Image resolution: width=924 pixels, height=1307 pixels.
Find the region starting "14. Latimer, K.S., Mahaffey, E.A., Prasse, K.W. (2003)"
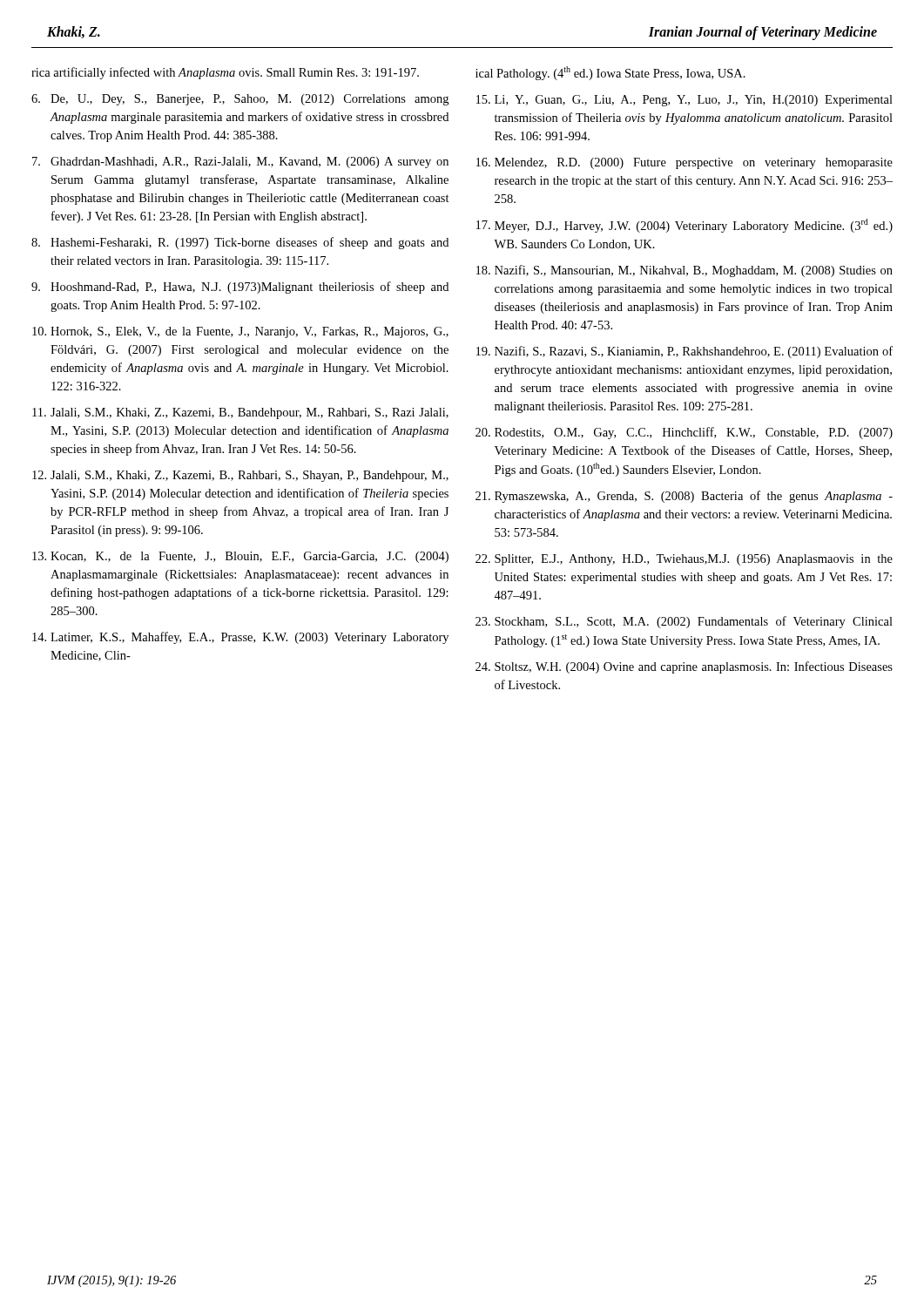(x=240, y=647)
